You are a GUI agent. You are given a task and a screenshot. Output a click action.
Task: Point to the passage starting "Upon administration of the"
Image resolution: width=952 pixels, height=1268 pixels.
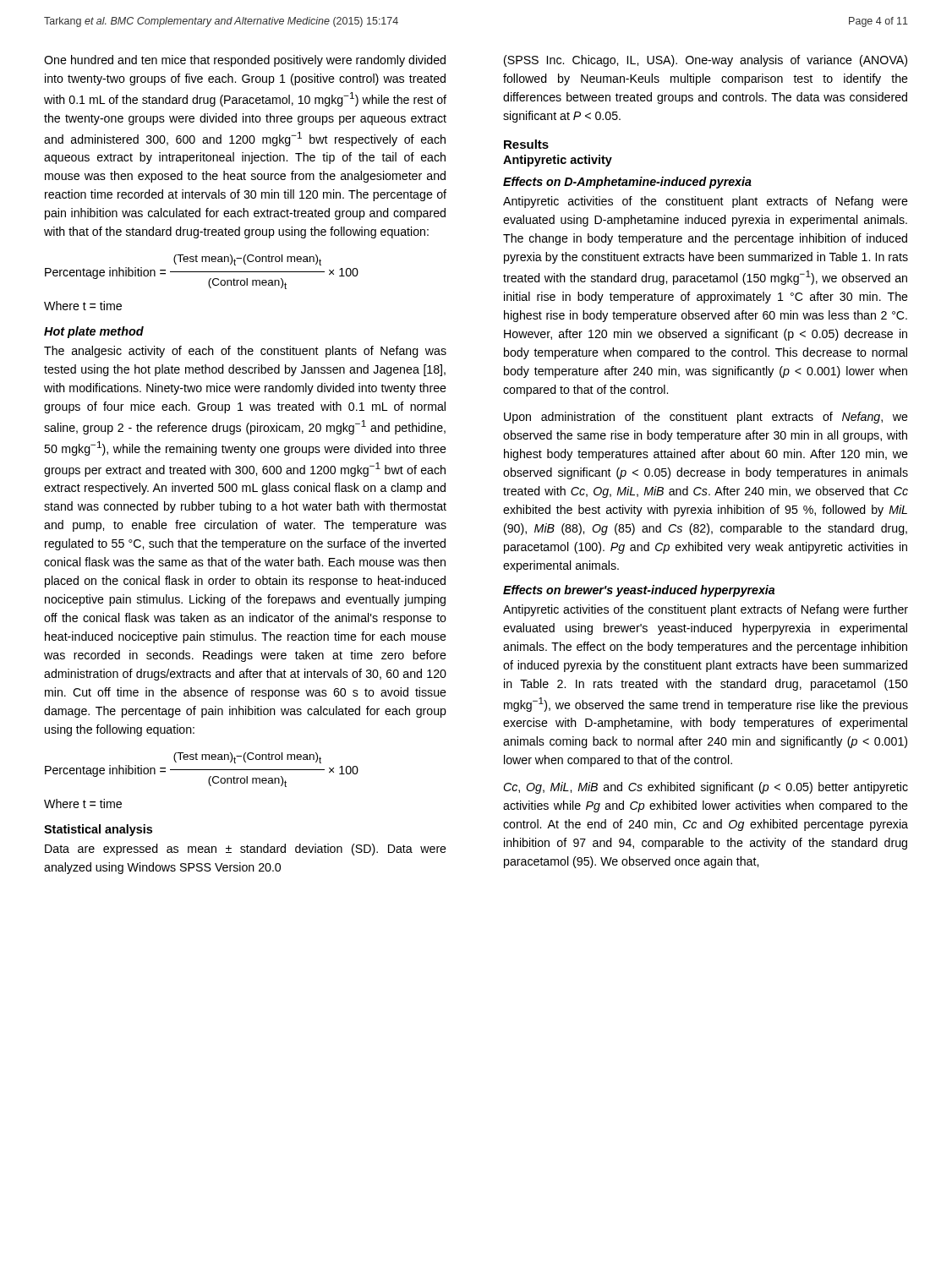706,491
